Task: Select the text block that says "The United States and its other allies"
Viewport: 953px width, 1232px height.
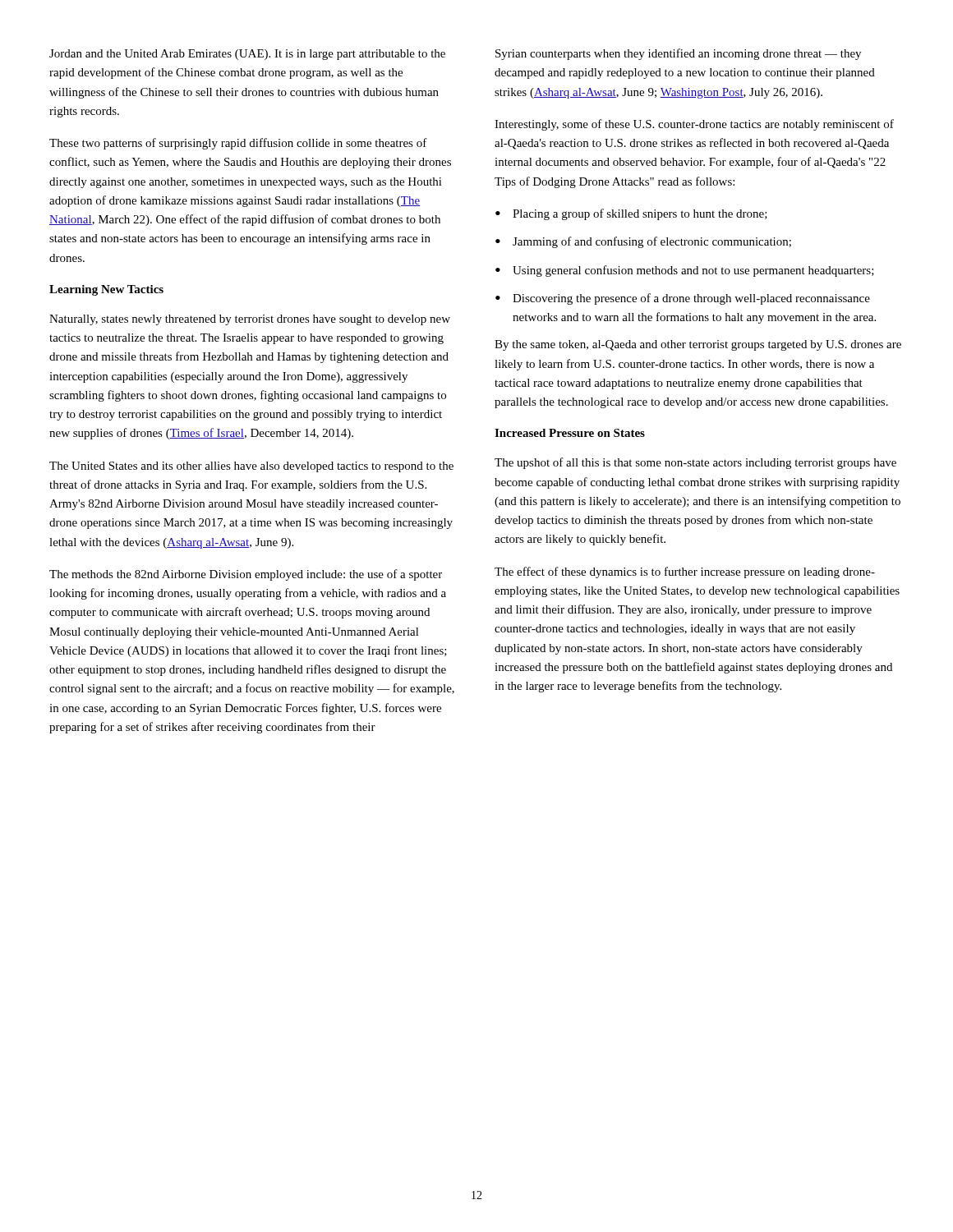Action: [254, 504]
